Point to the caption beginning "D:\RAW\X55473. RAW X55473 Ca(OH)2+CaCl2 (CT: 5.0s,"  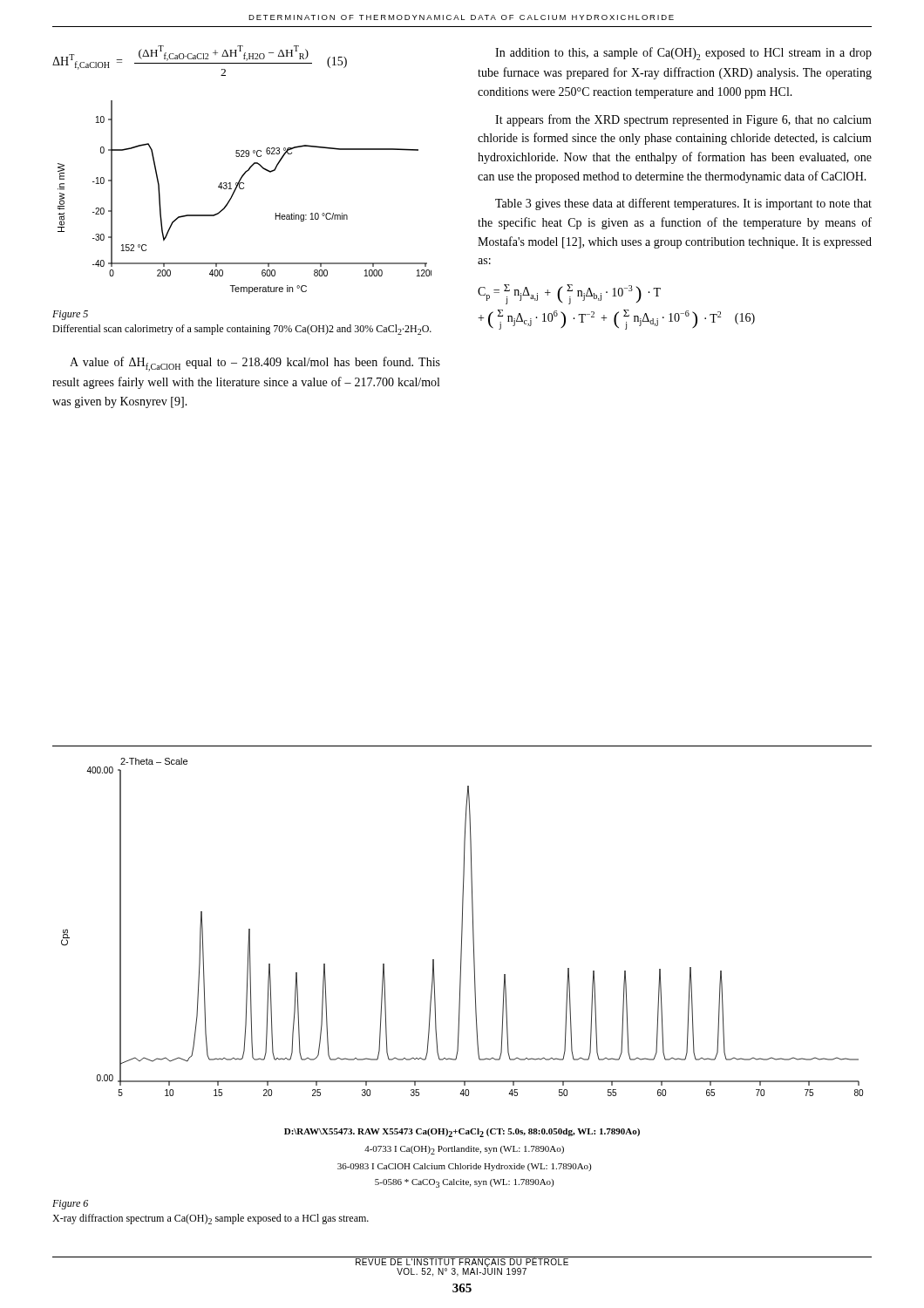(x=462, y=1158)
